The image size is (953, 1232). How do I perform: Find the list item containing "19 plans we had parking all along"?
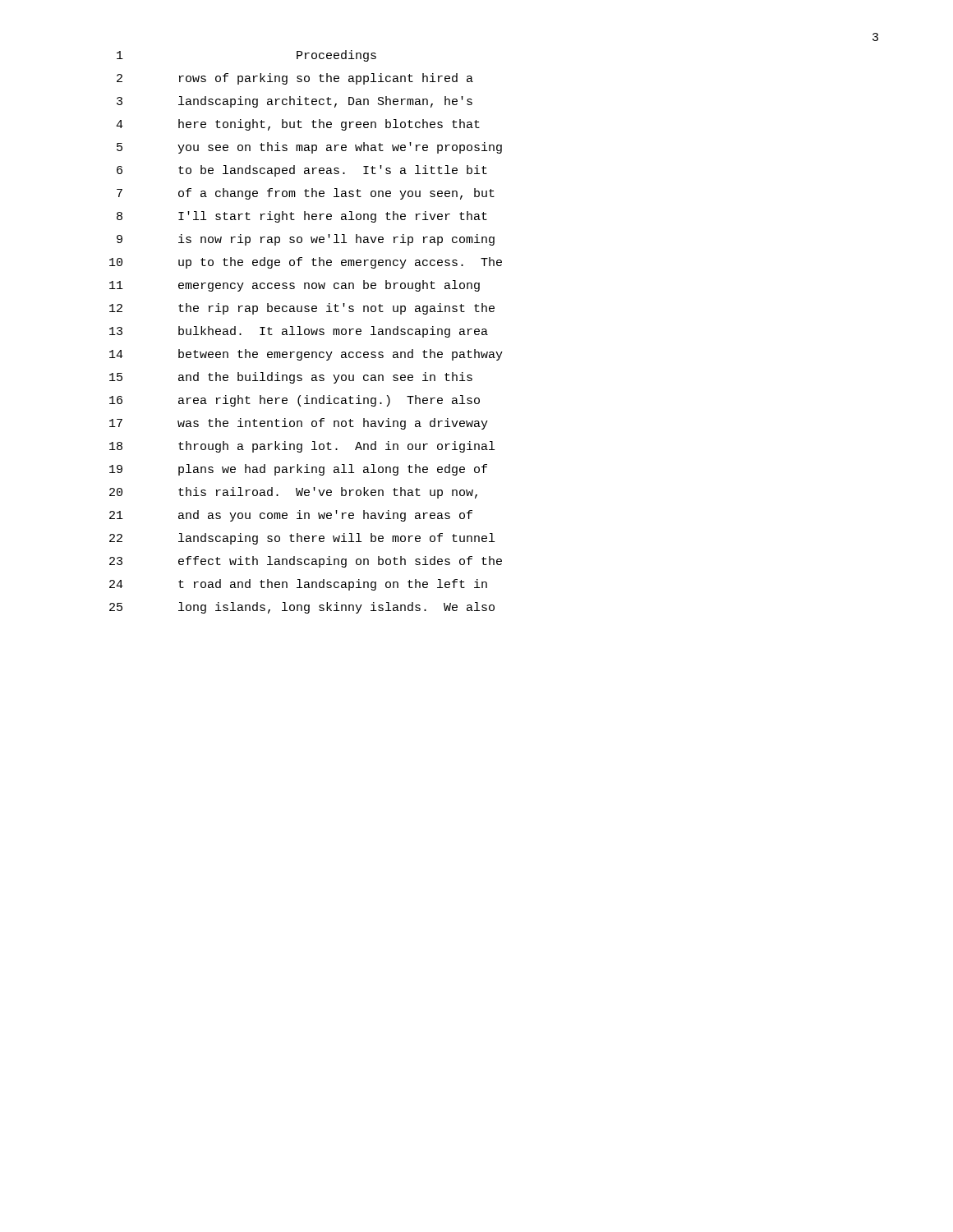click(281, 470)
